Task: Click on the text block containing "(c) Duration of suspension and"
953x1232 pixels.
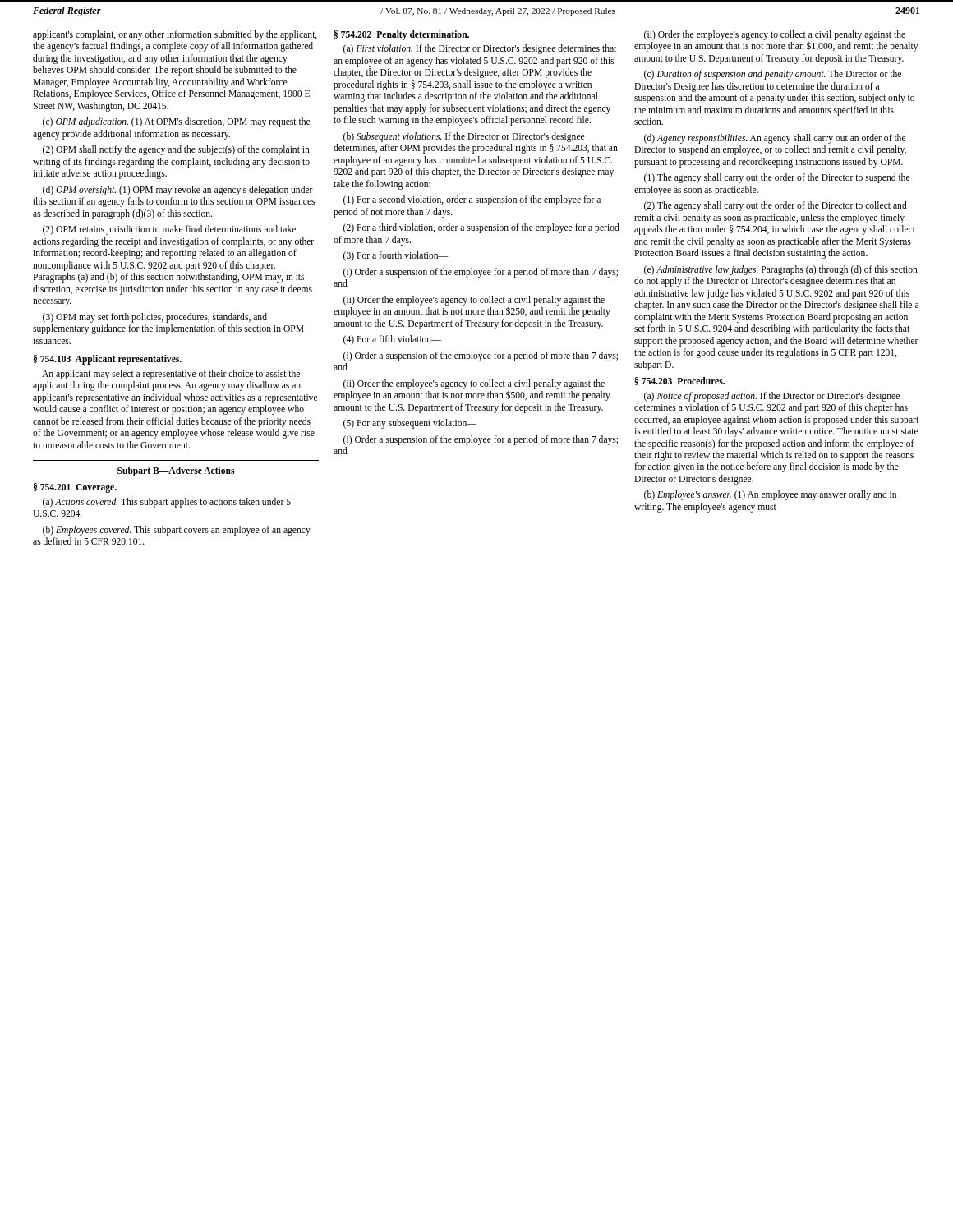Action: [x=777, y=99]
